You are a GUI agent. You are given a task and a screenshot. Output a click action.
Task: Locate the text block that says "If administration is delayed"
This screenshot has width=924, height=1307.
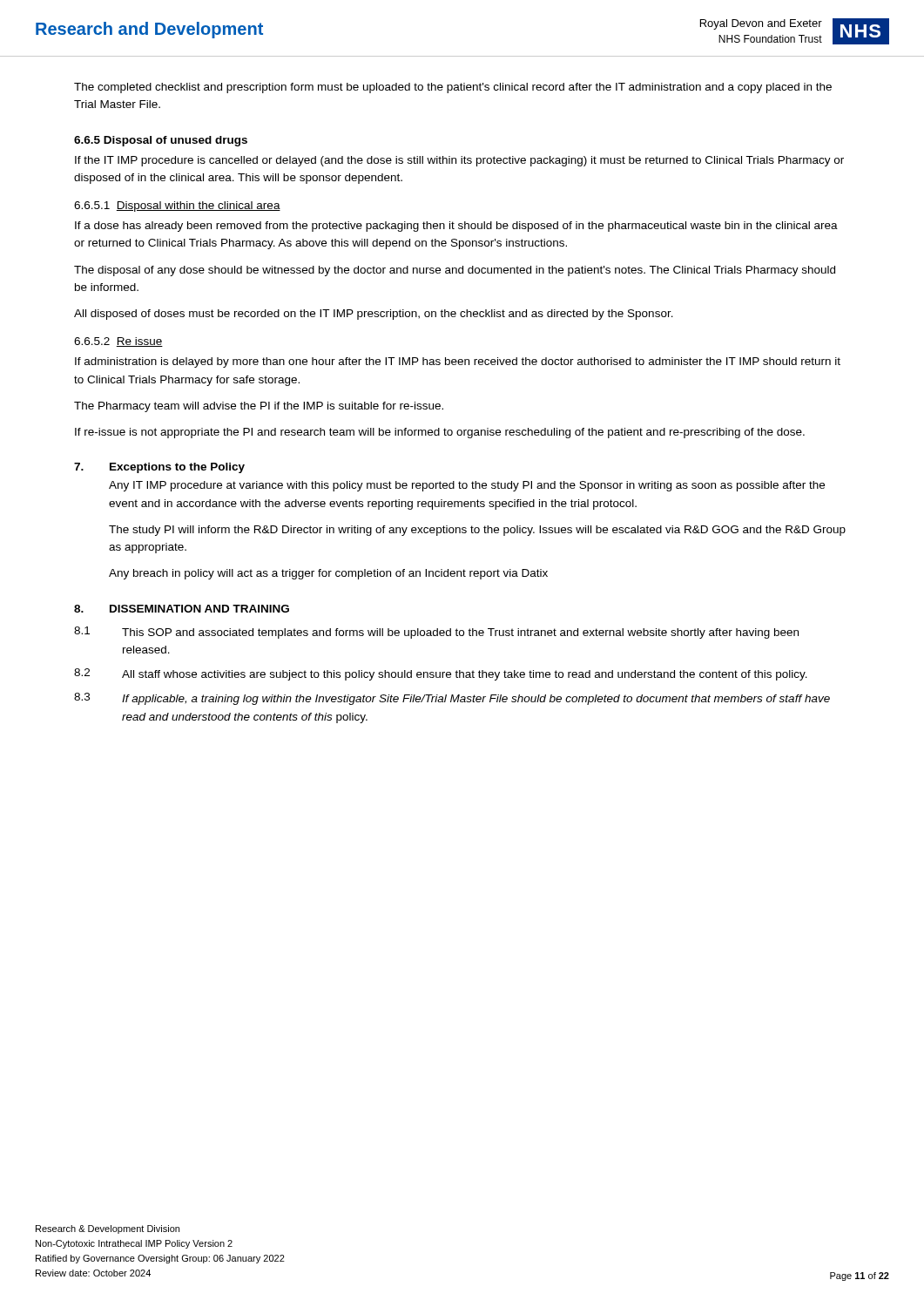point(457,370)
